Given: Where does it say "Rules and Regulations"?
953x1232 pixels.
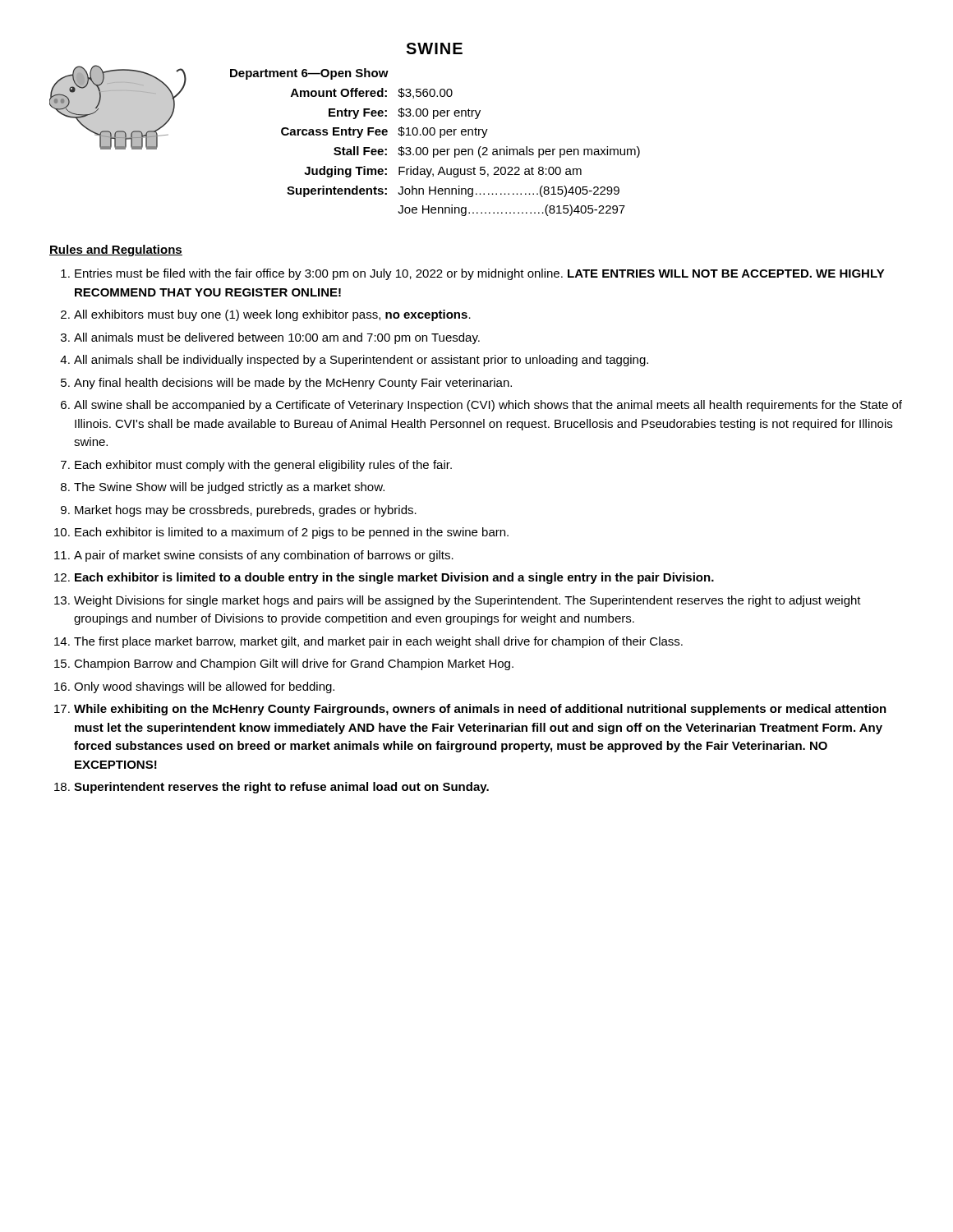Looking at the screenshot, I should click(x=116, y=249).
